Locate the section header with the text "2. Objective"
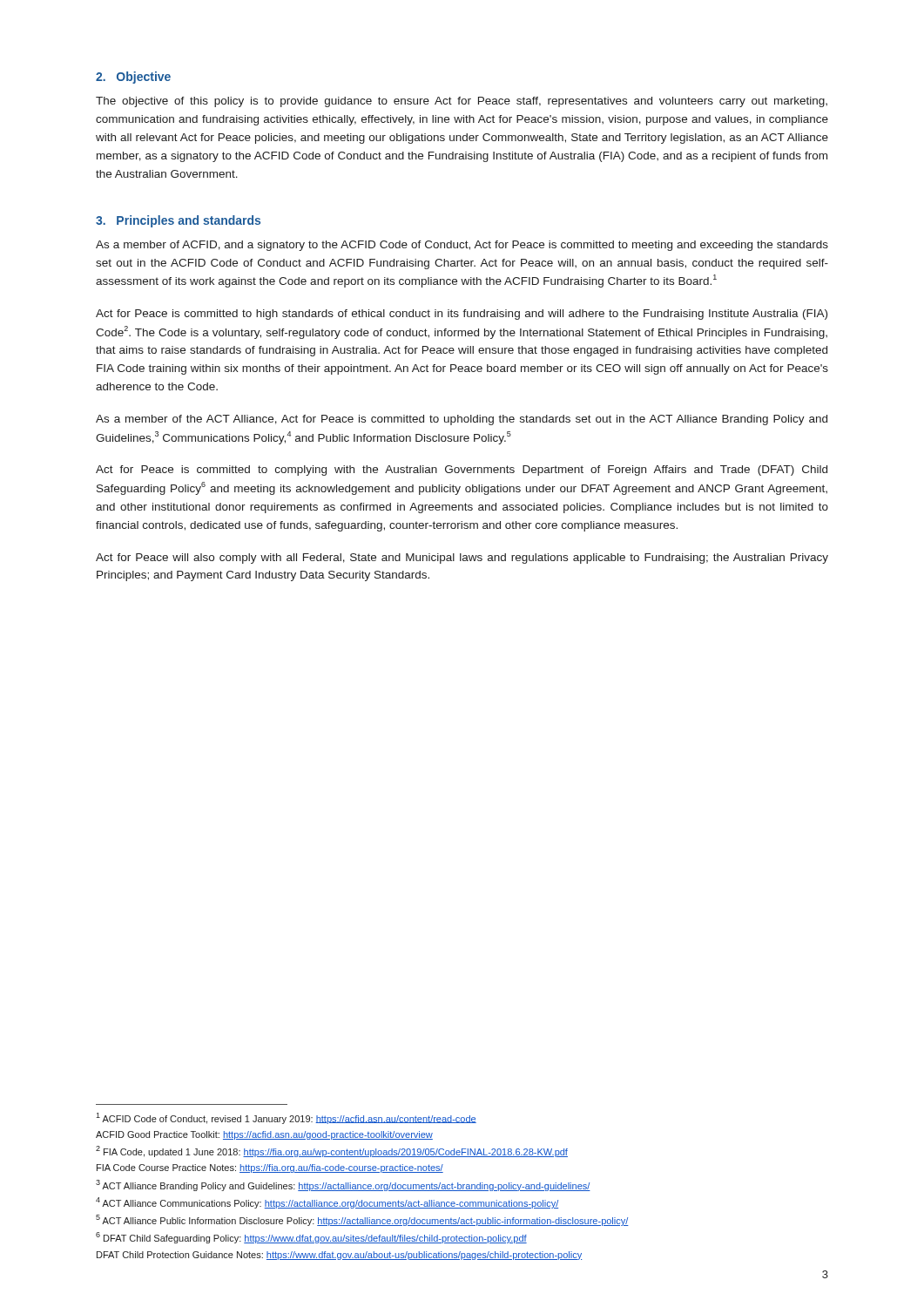The width and height of the screenshot is (924, 1307). 133,77
